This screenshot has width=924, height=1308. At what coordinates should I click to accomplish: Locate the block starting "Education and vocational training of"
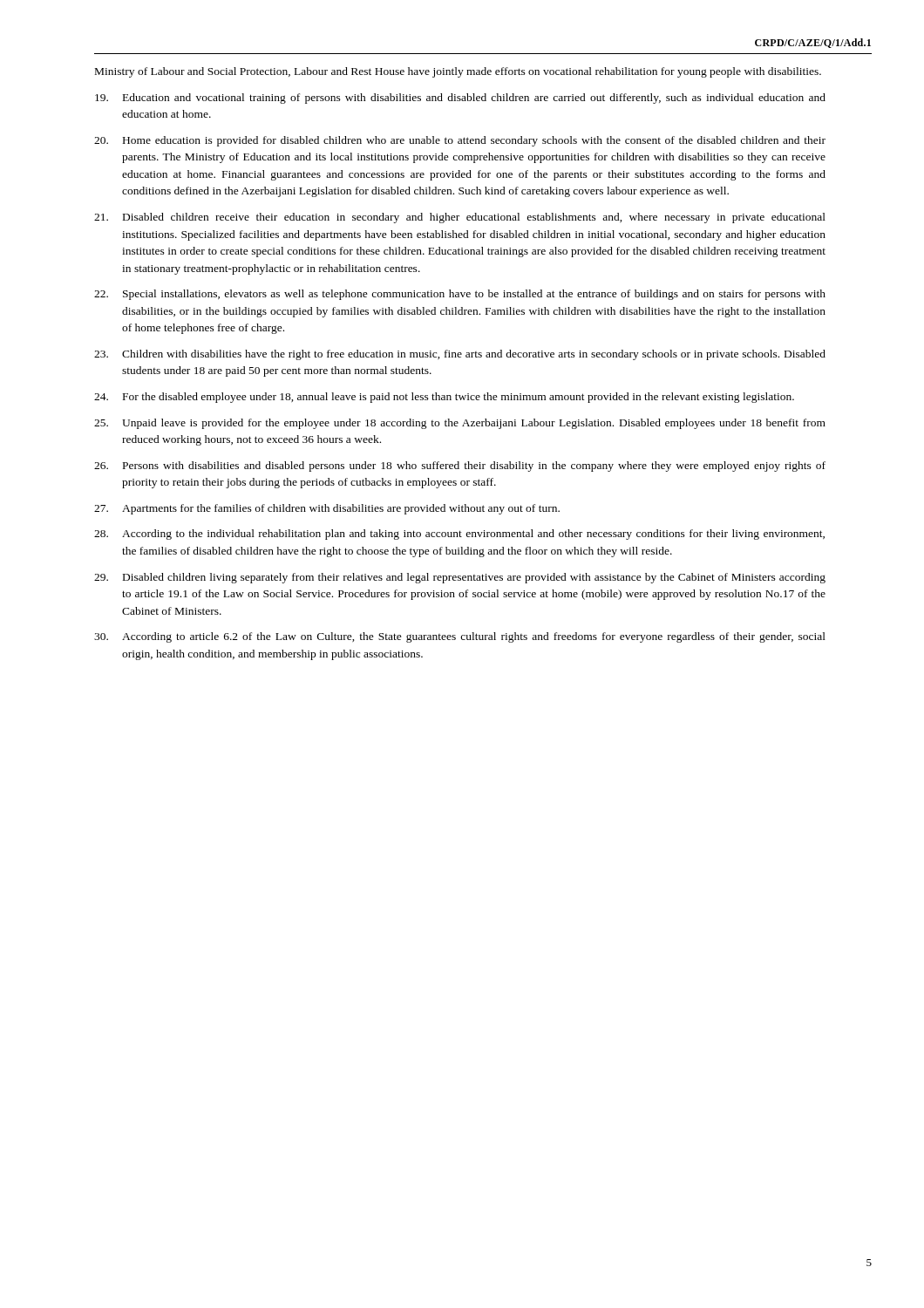point(460,106)
